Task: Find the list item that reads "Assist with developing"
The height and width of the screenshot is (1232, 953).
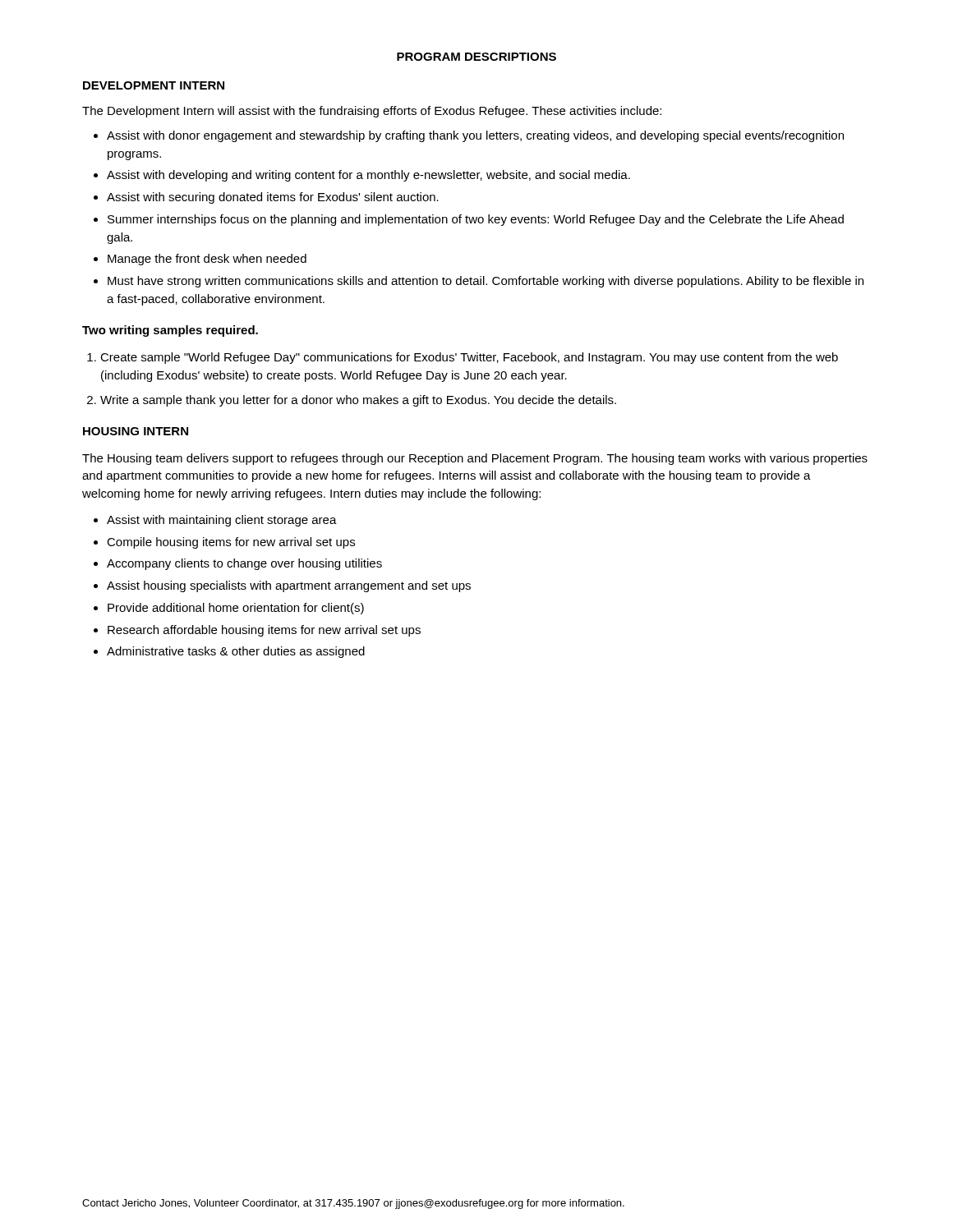Action: pos(489,175)
